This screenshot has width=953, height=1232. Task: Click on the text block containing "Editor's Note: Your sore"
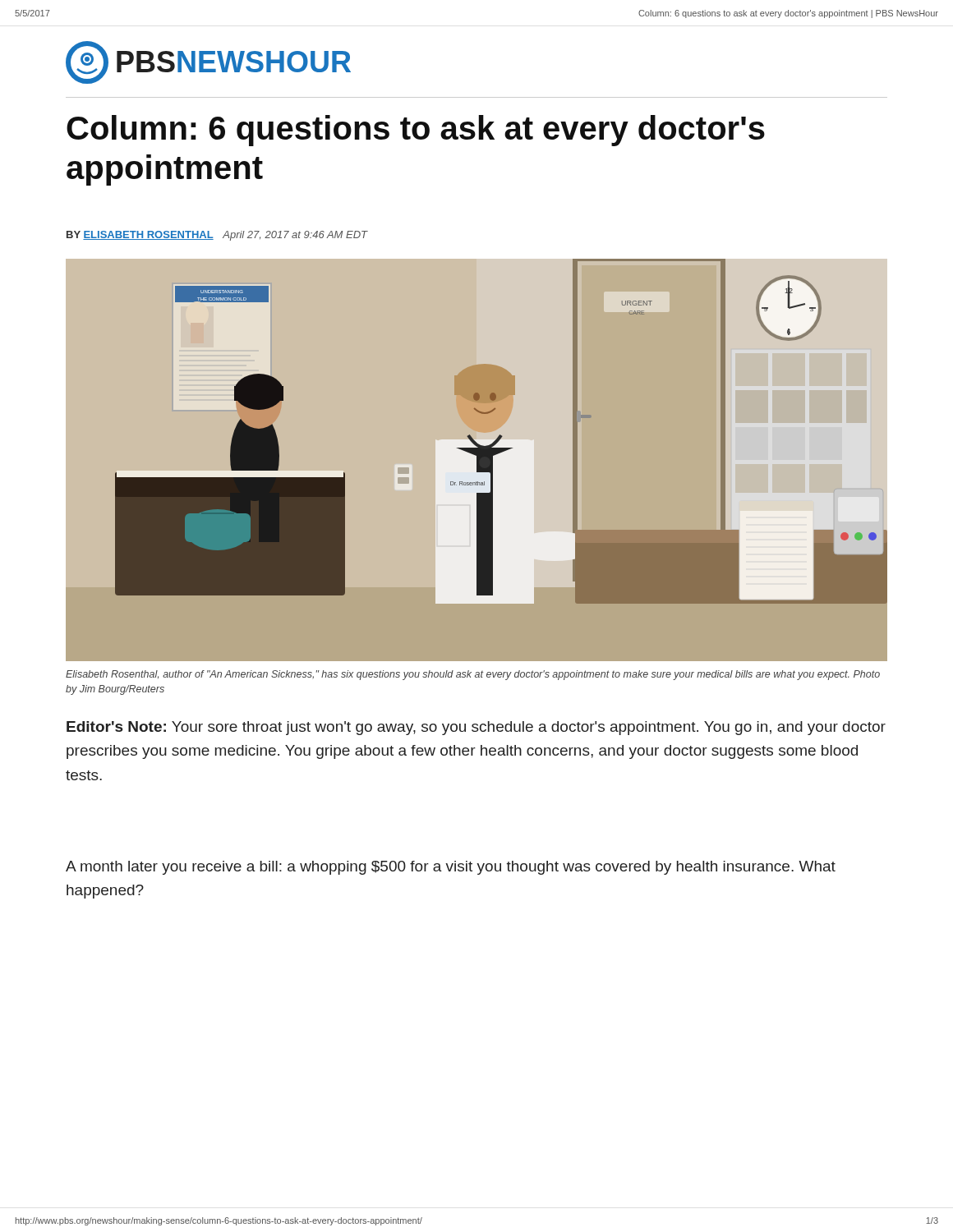click(476, 751)
